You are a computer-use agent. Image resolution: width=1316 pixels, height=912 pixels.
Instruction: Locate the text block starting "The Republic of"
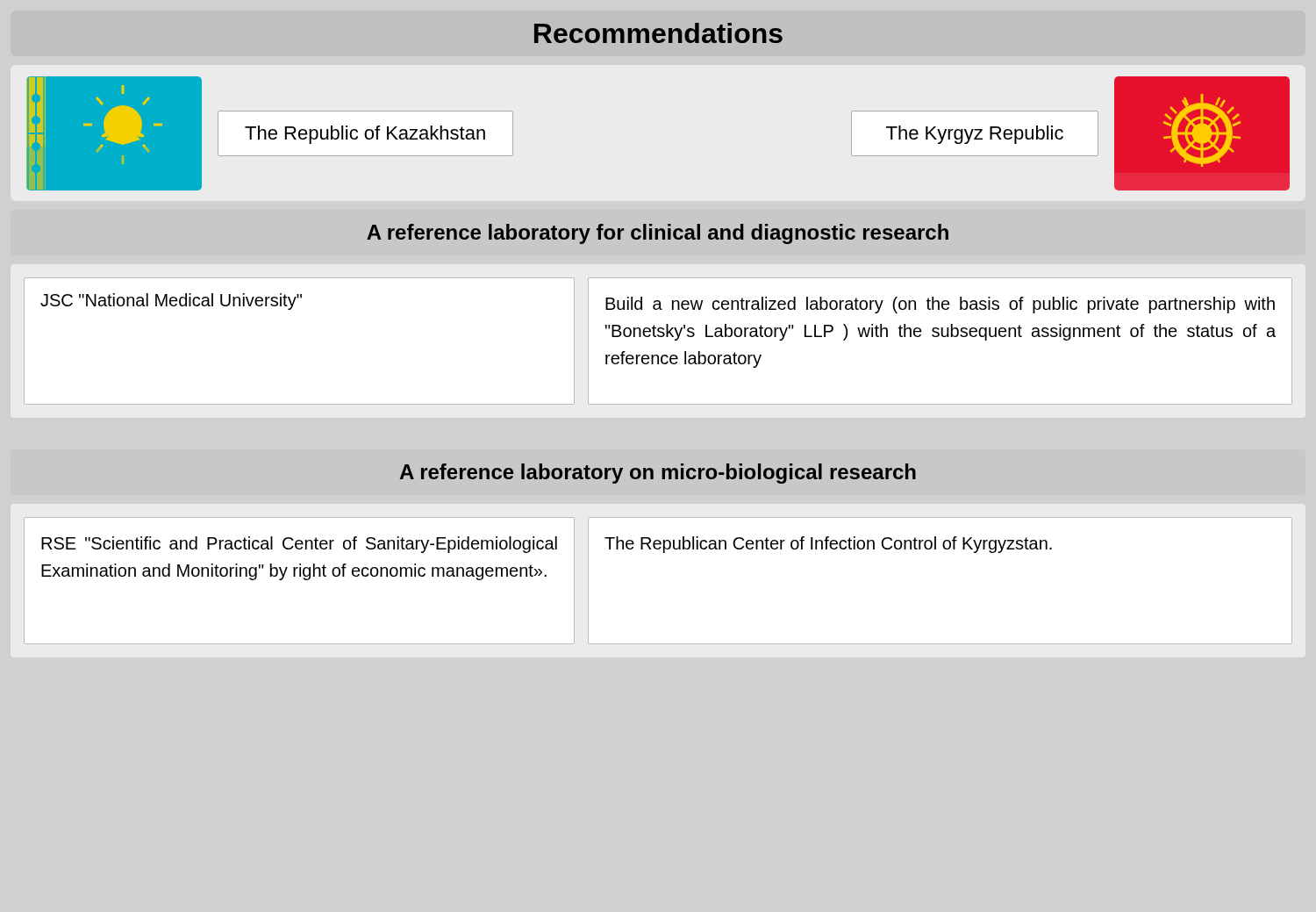[x=365, y=133]
